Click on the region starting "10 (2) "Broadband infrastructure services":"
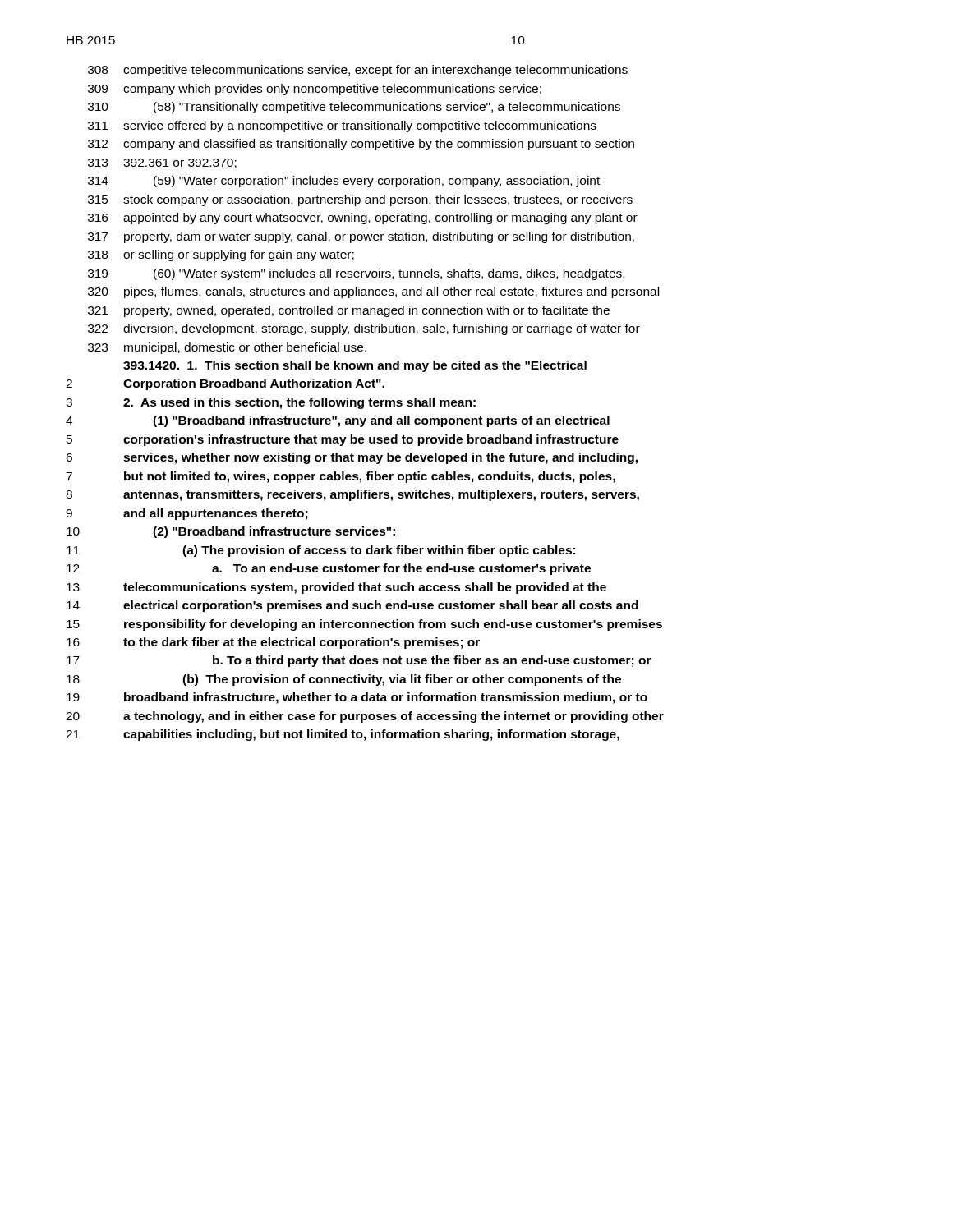This screenshot has height=1232, width=953. tap(231, 532)
